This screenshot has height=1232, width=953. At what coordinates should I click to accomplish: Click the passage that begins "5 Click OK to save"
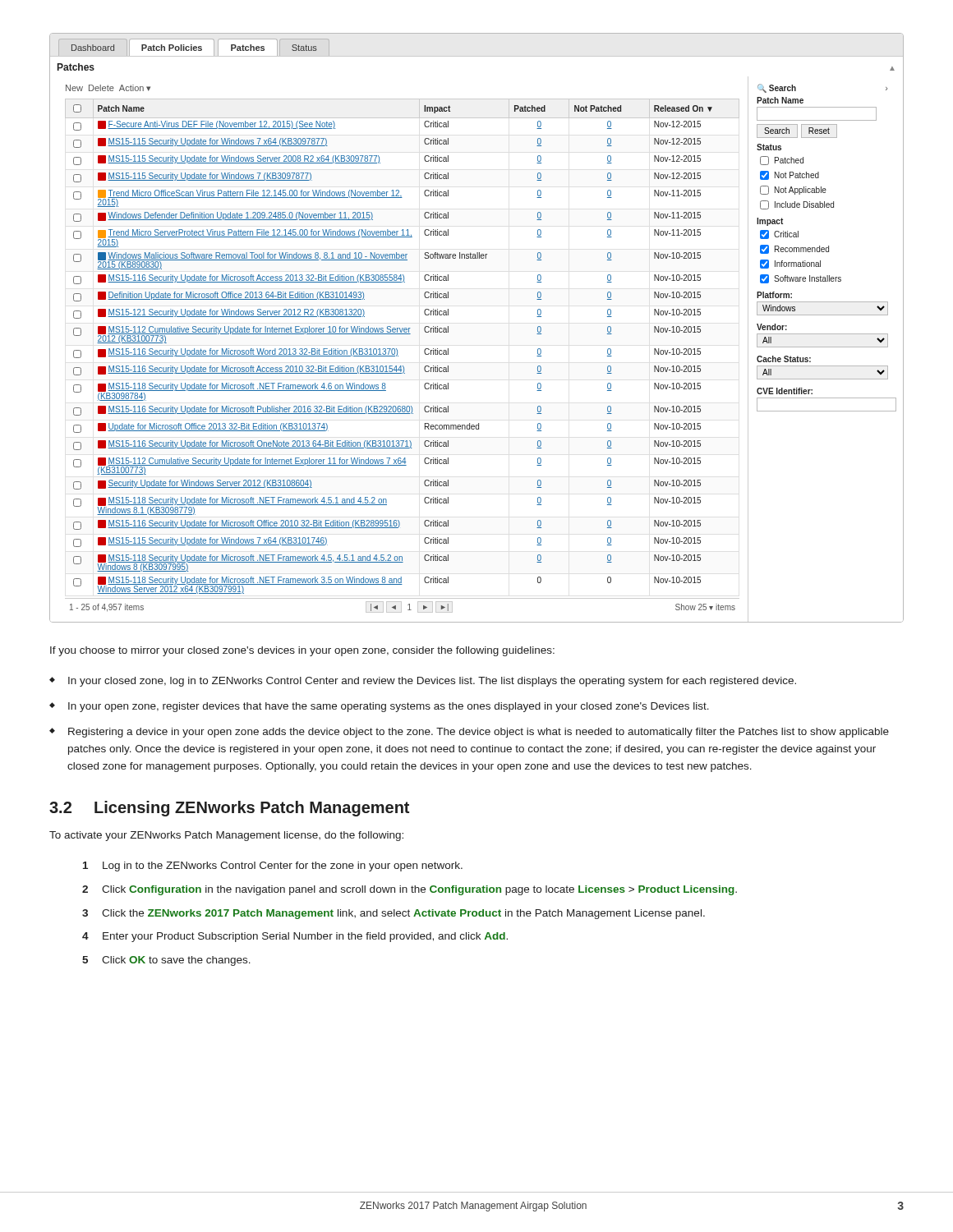(167, 961)
